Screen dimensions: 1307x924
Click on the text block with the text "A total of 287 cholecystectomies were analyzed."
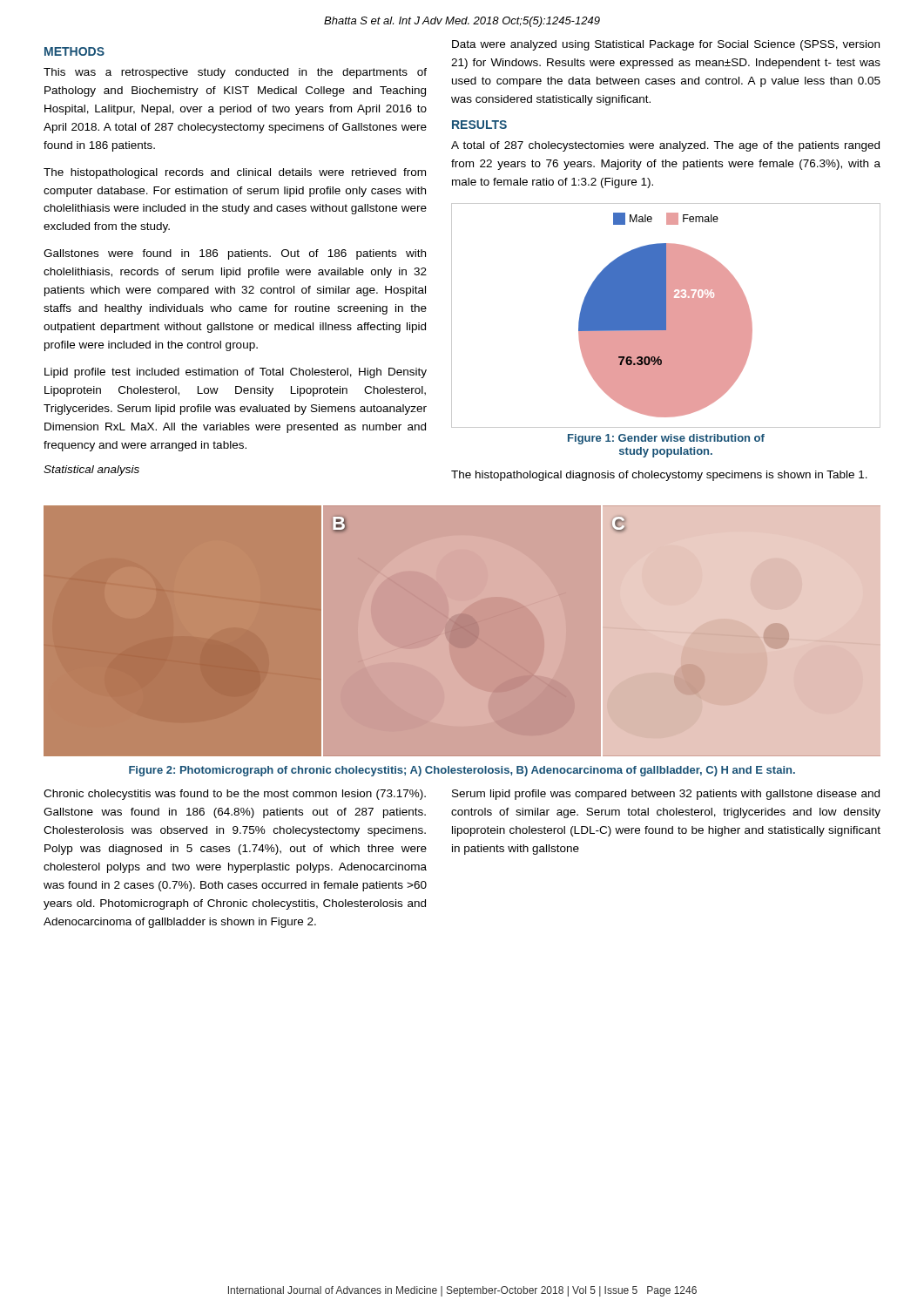tap(666, 163)
